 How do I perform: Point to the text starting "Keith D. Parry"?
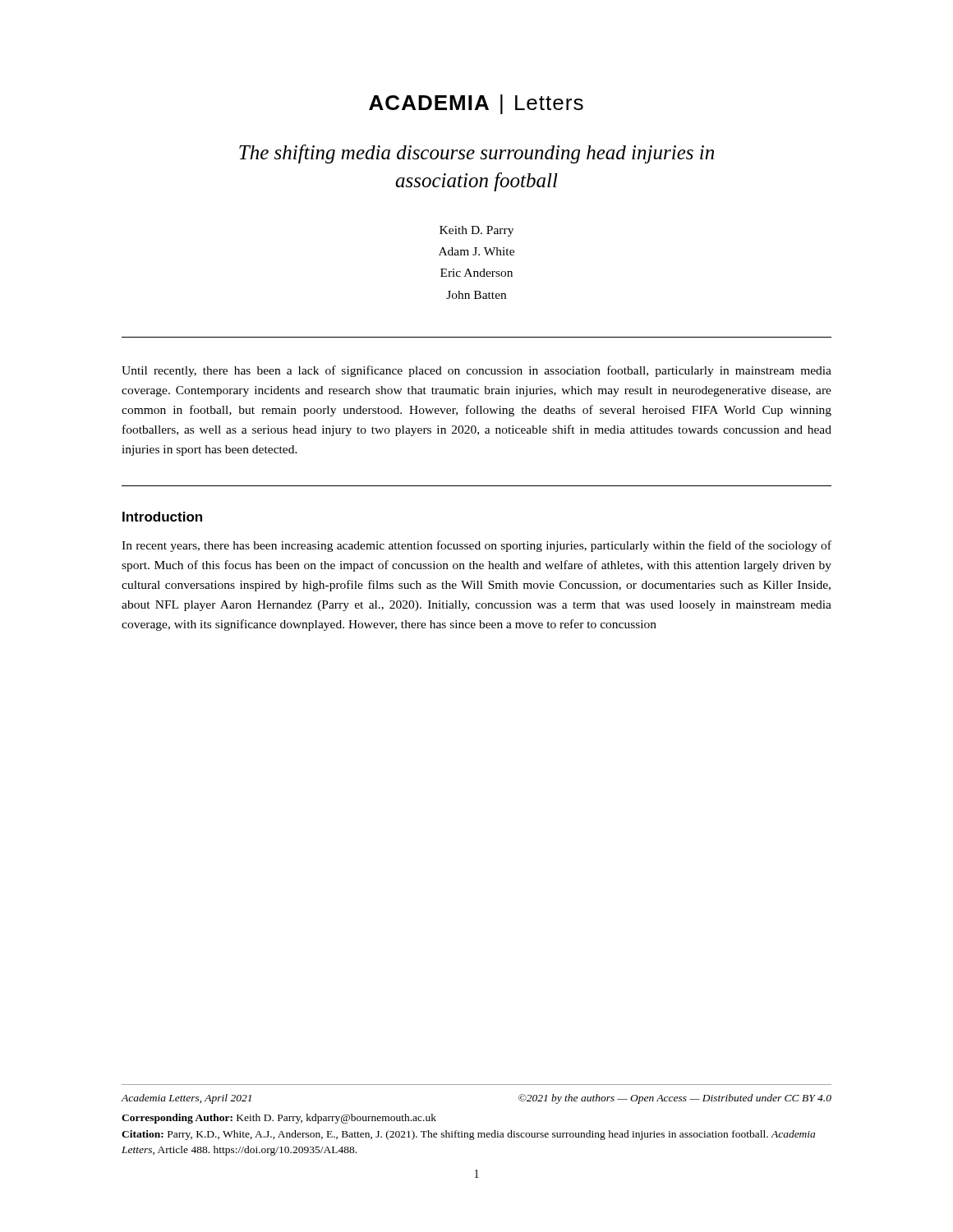click(476, 262)
